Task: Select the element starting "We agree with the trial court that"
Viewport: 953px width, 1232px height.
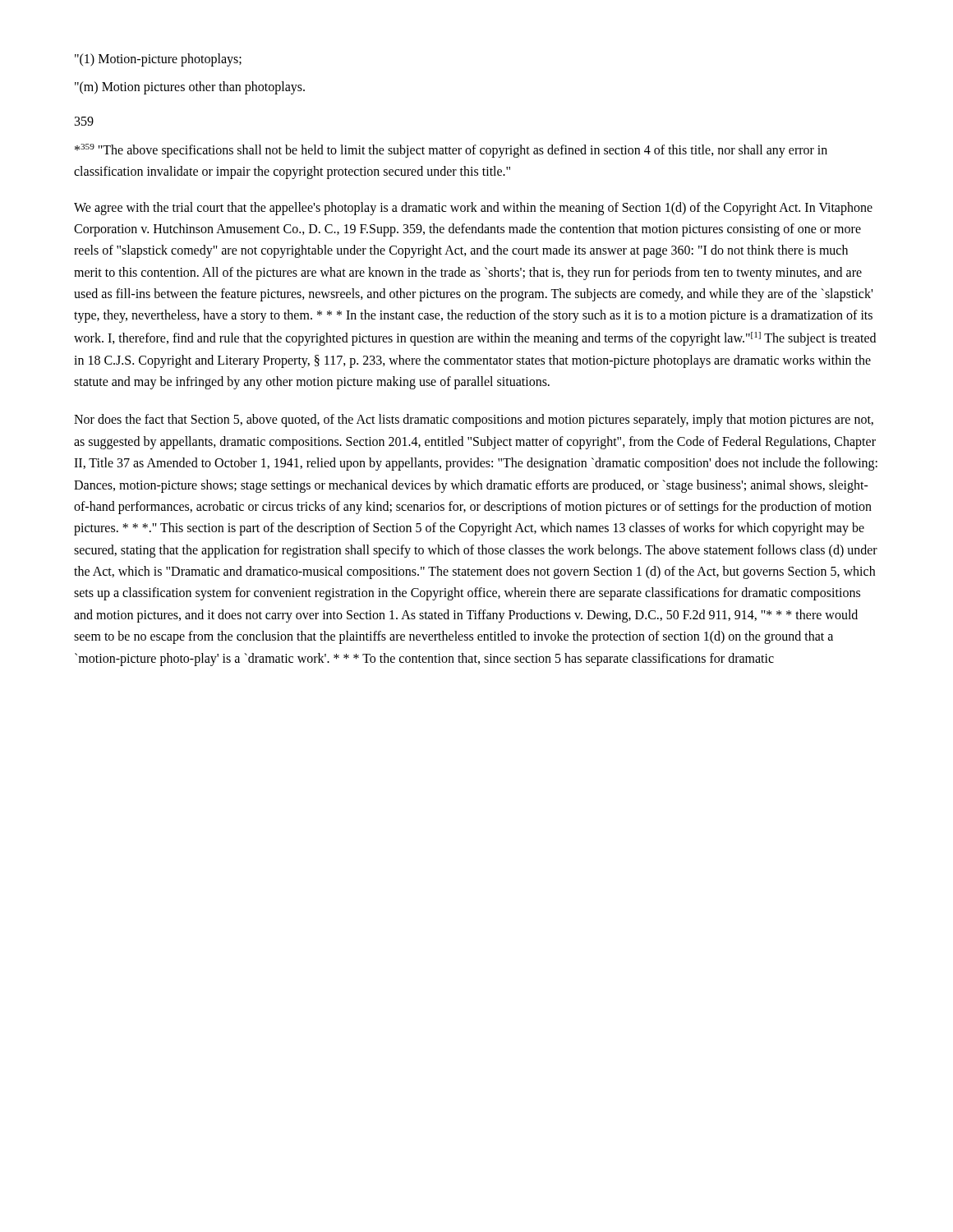Action: click(475, 294)
